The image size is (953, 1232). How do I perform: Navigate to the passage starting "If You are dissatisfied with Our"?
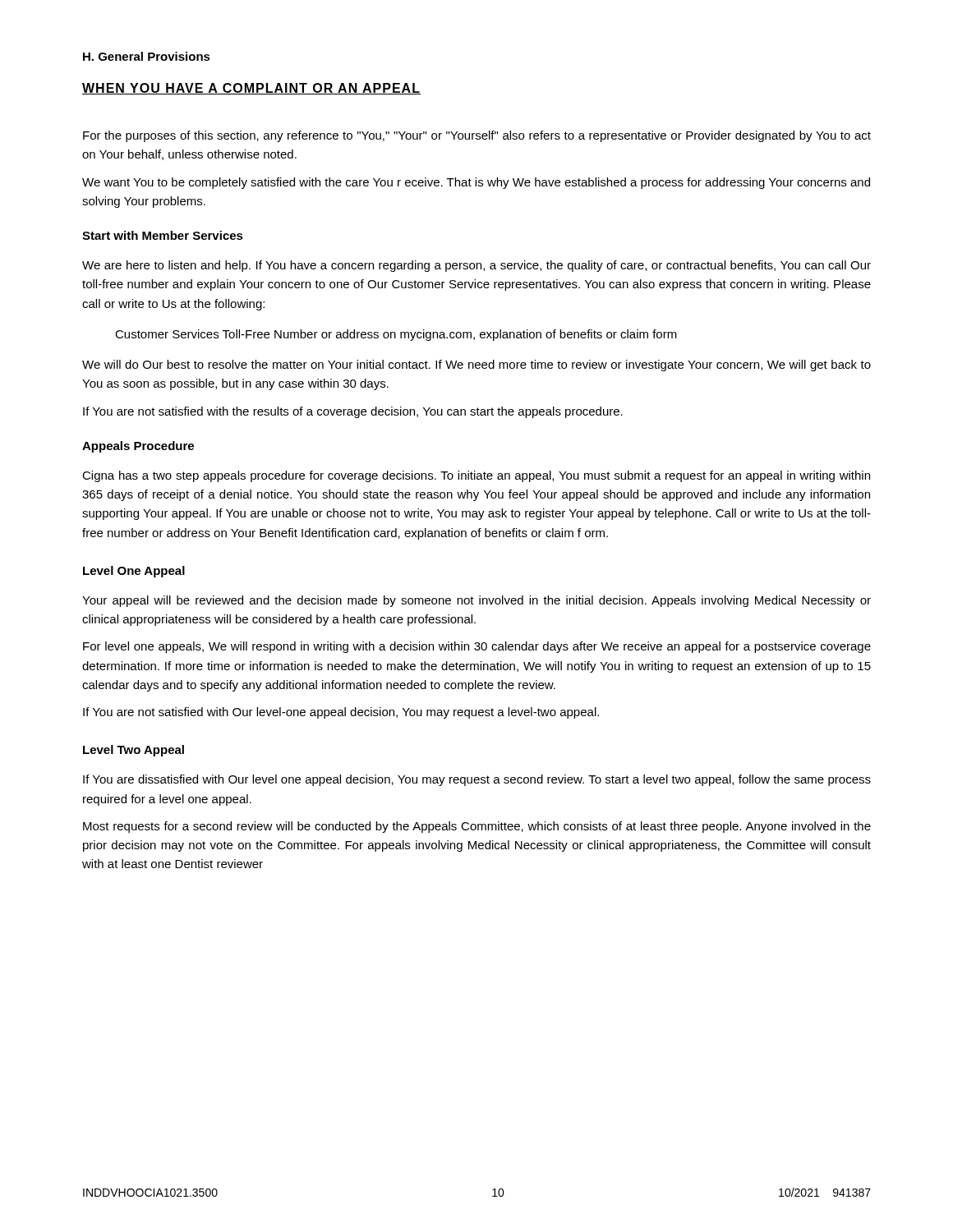click(x=476, y=789)
